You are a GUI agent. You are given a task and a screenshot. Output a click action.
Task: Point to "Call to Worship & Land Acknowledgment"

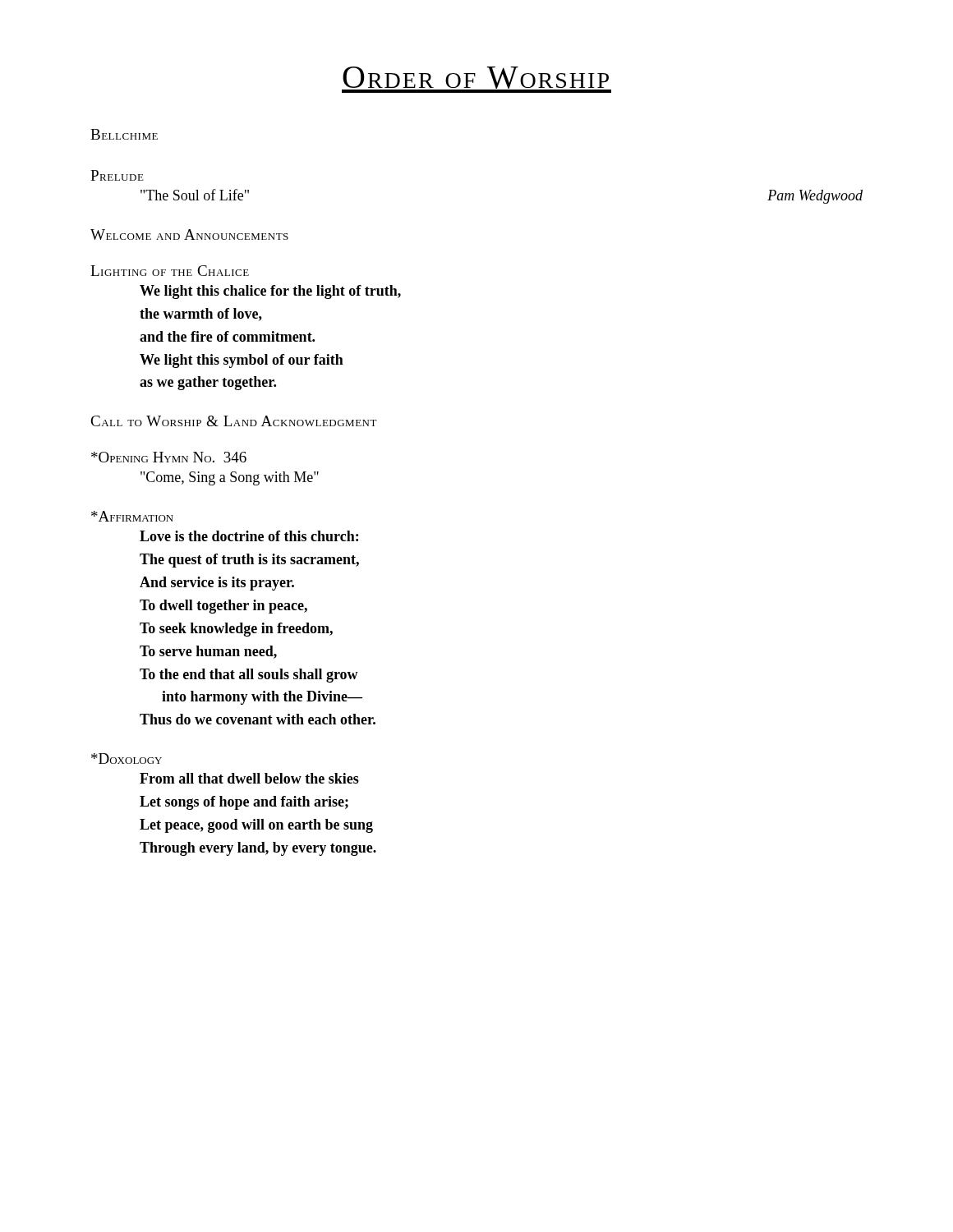coord(234,421)
